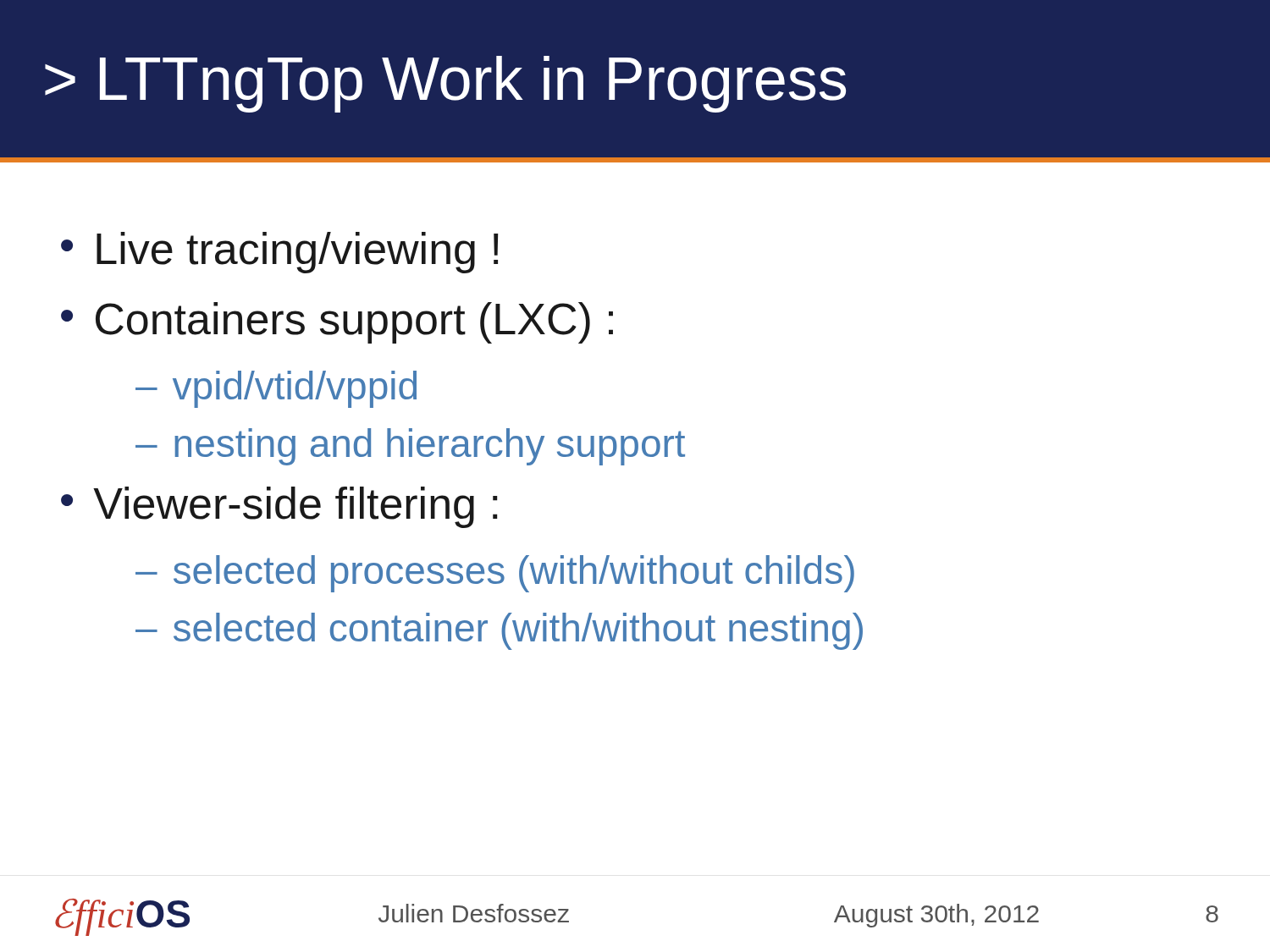Find the block starting "– vpid/vtid/vppid"
This screenshot has height=952, width=1270.
coord(277,387)
